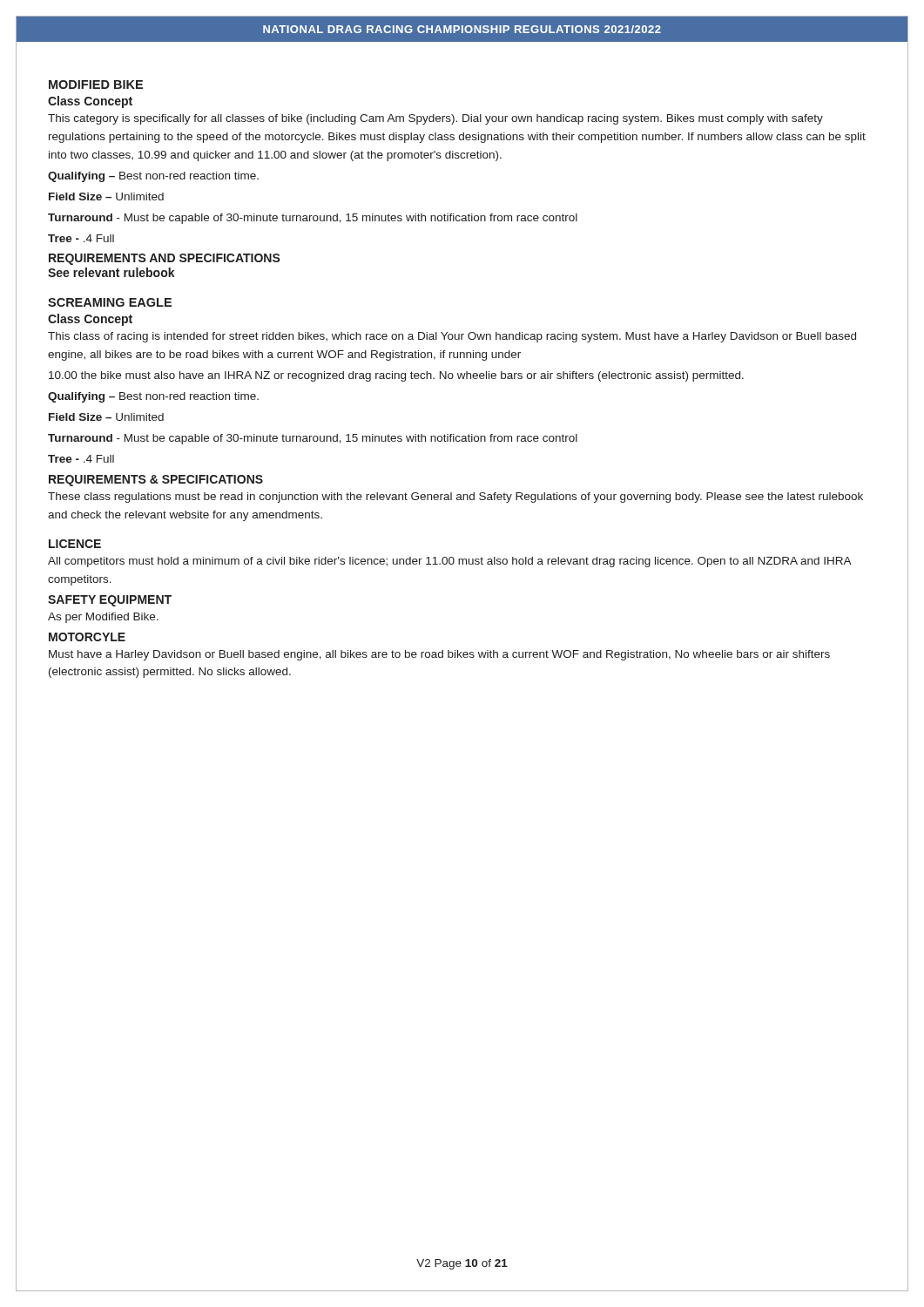Screen dimensions: 1307x924
Task: Select the text block containing "All competitors must hold a minimum of"
Action: 449,570
